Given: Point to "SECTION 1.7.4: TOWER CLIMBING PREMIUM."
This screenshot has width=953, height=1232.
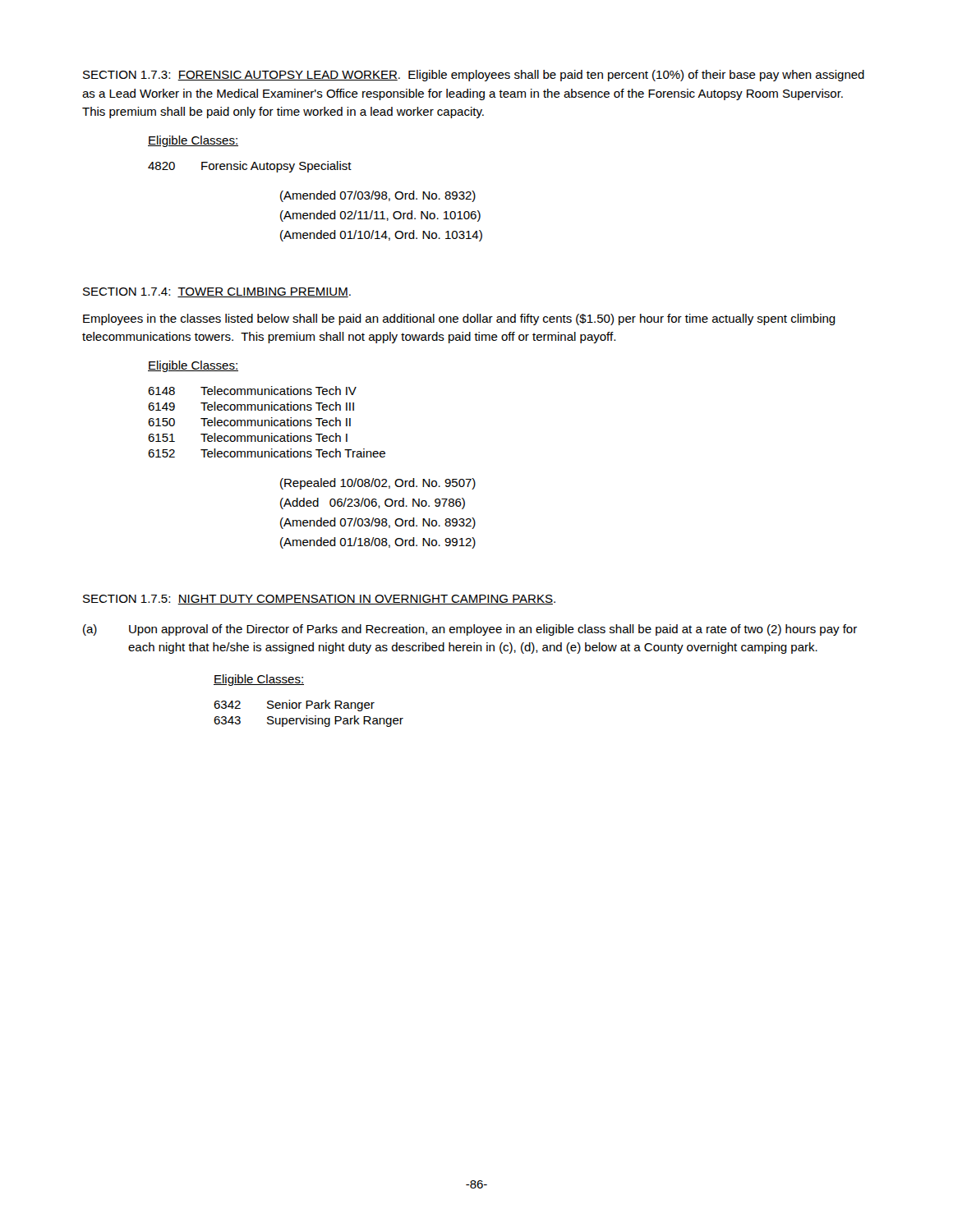Looking at the screenshot, I should click(x=217, y=291).
